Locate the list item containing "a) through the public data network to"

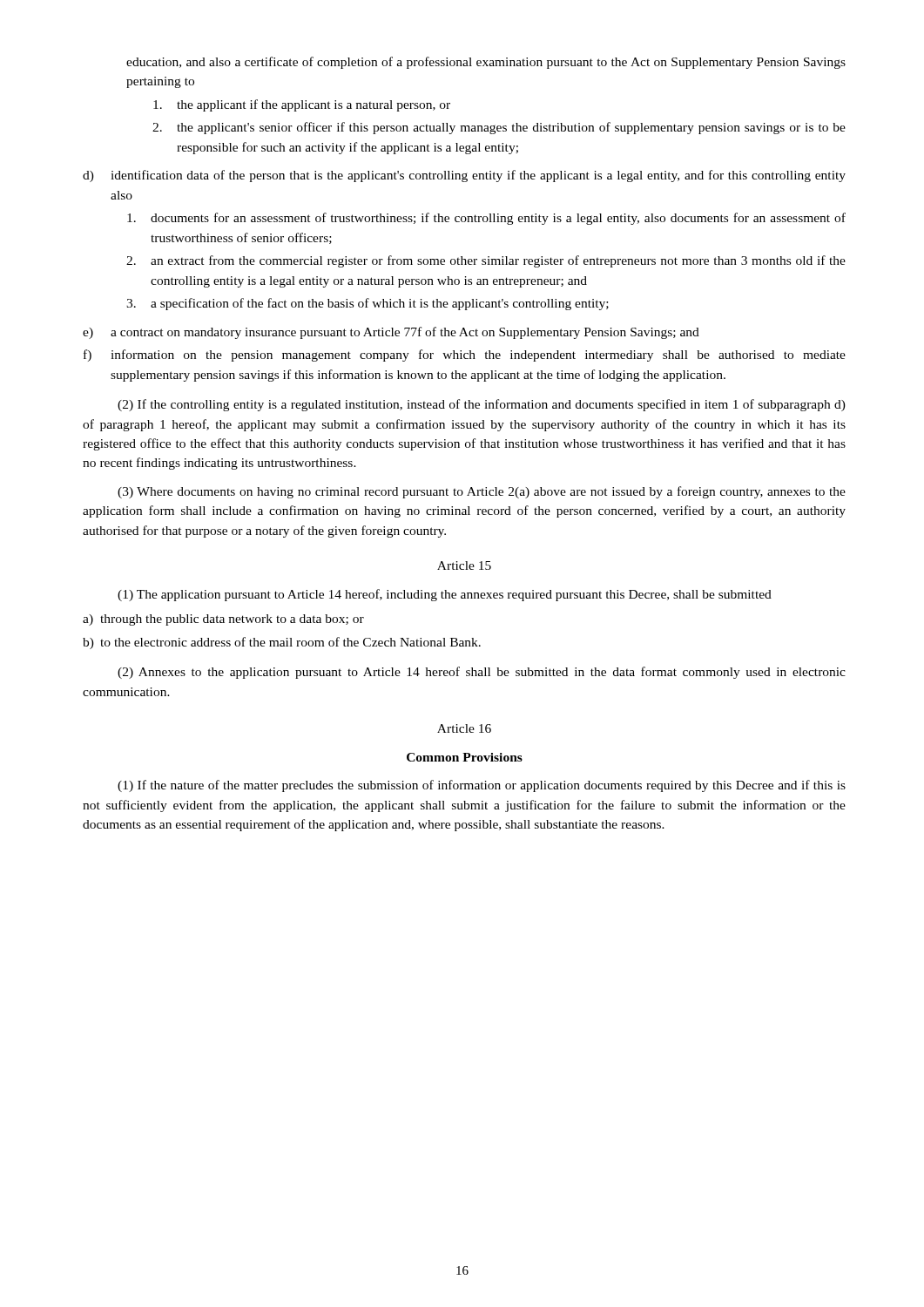[223, 620]
